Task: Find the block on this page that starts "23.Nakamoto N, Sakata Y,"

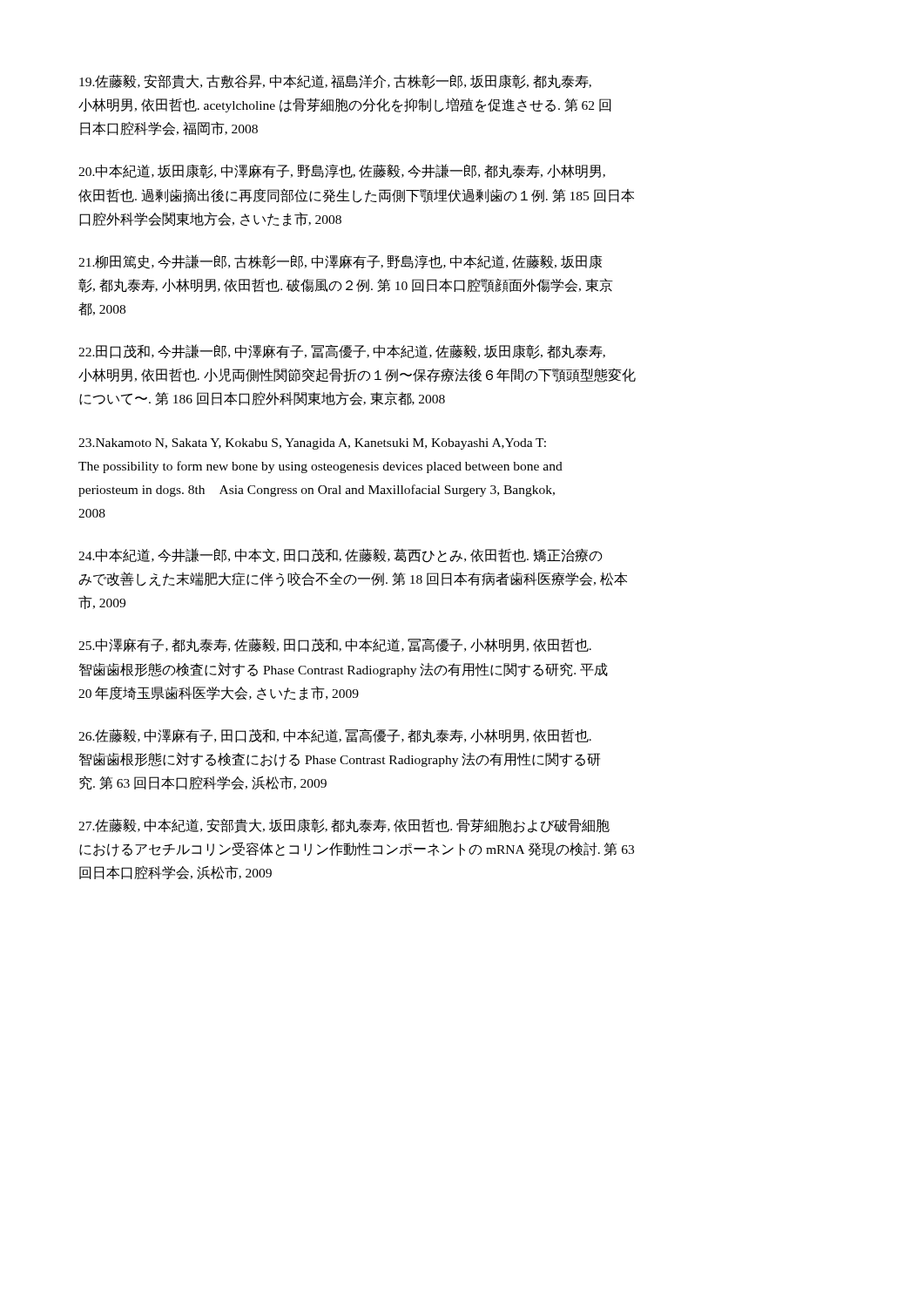Action: [320, 477]
